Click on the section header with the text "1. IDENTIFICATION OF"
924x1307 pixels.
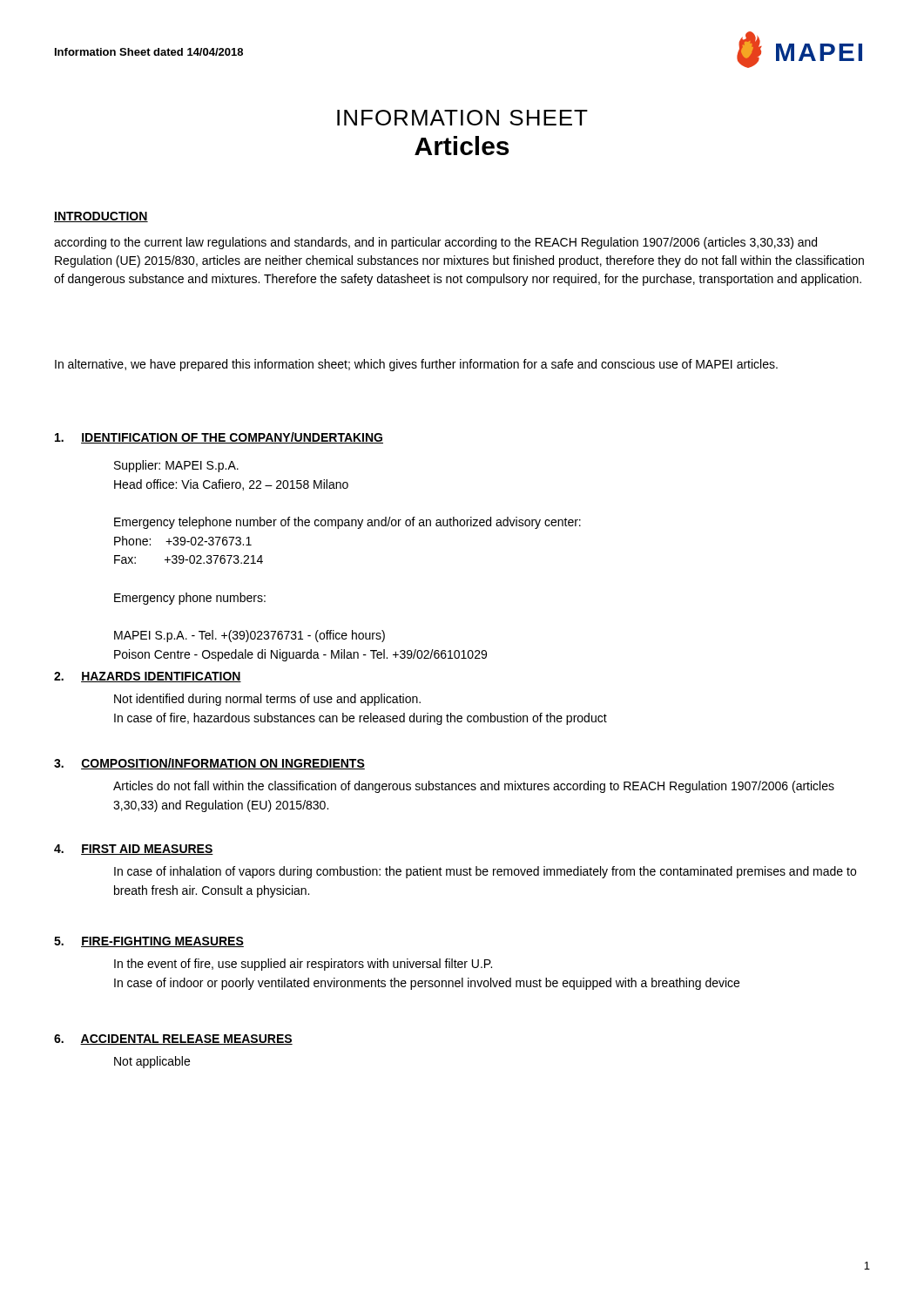click(219, 437)
